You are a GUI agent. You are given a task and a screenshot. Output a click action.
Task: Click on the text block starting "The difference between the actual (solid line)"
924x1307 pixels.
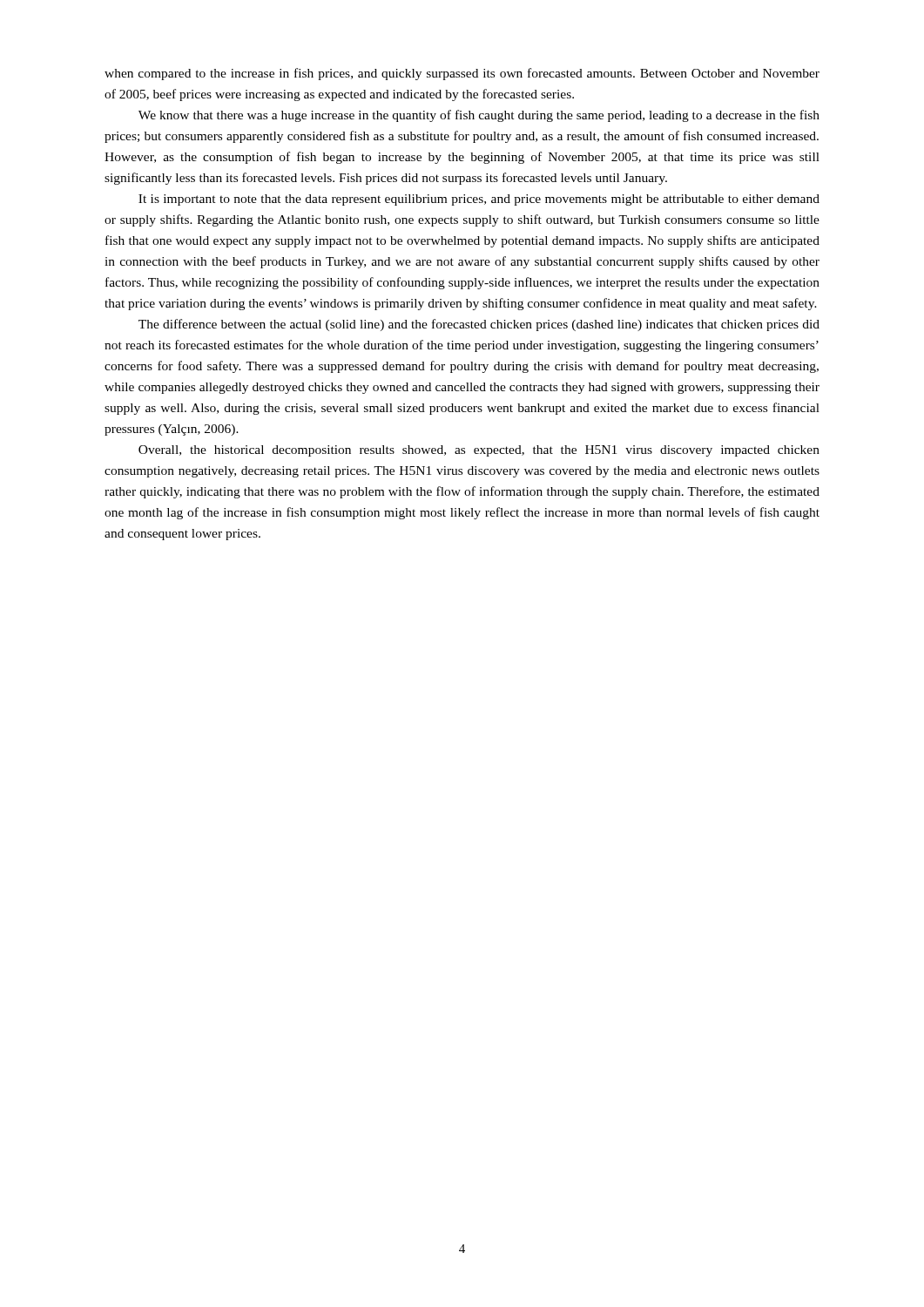click(462, 377)
